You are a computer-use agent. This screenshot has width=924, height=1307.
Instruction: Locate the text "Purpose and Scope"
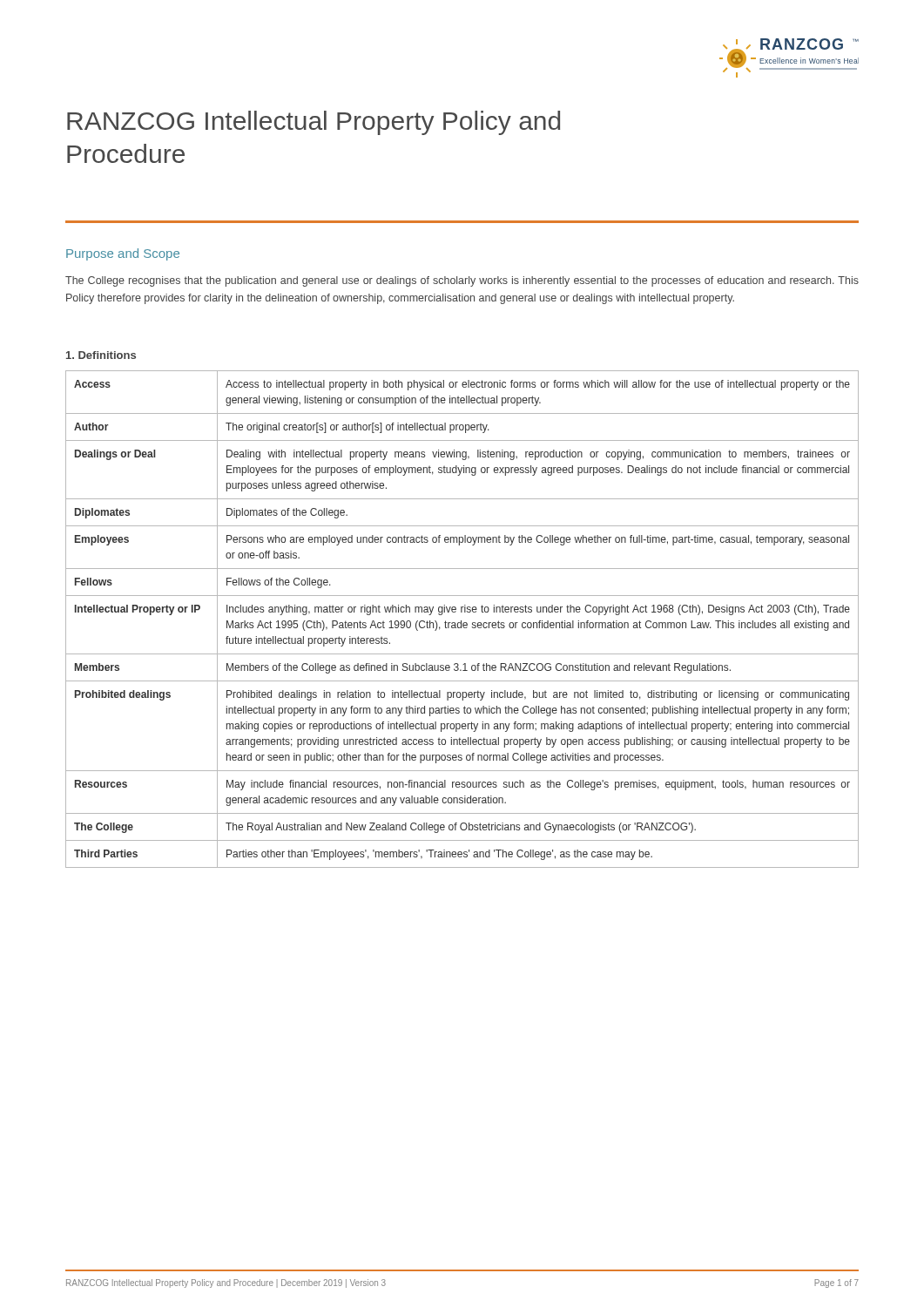point(123,253)
